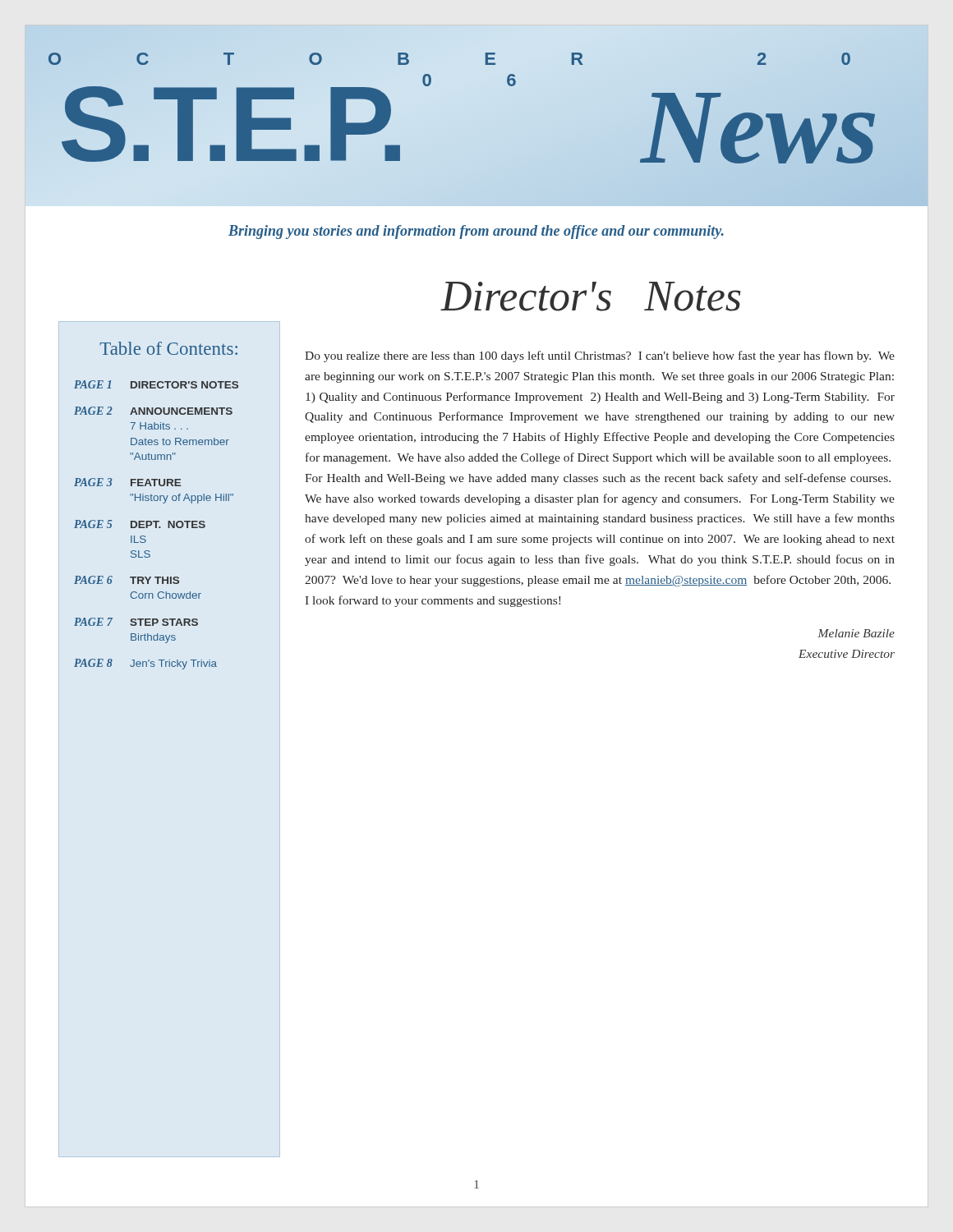Select the list item that says "PAGE 8 Jen's Tricky Trivia"
The image size is (953, 1232).
[x=145, y=664]
